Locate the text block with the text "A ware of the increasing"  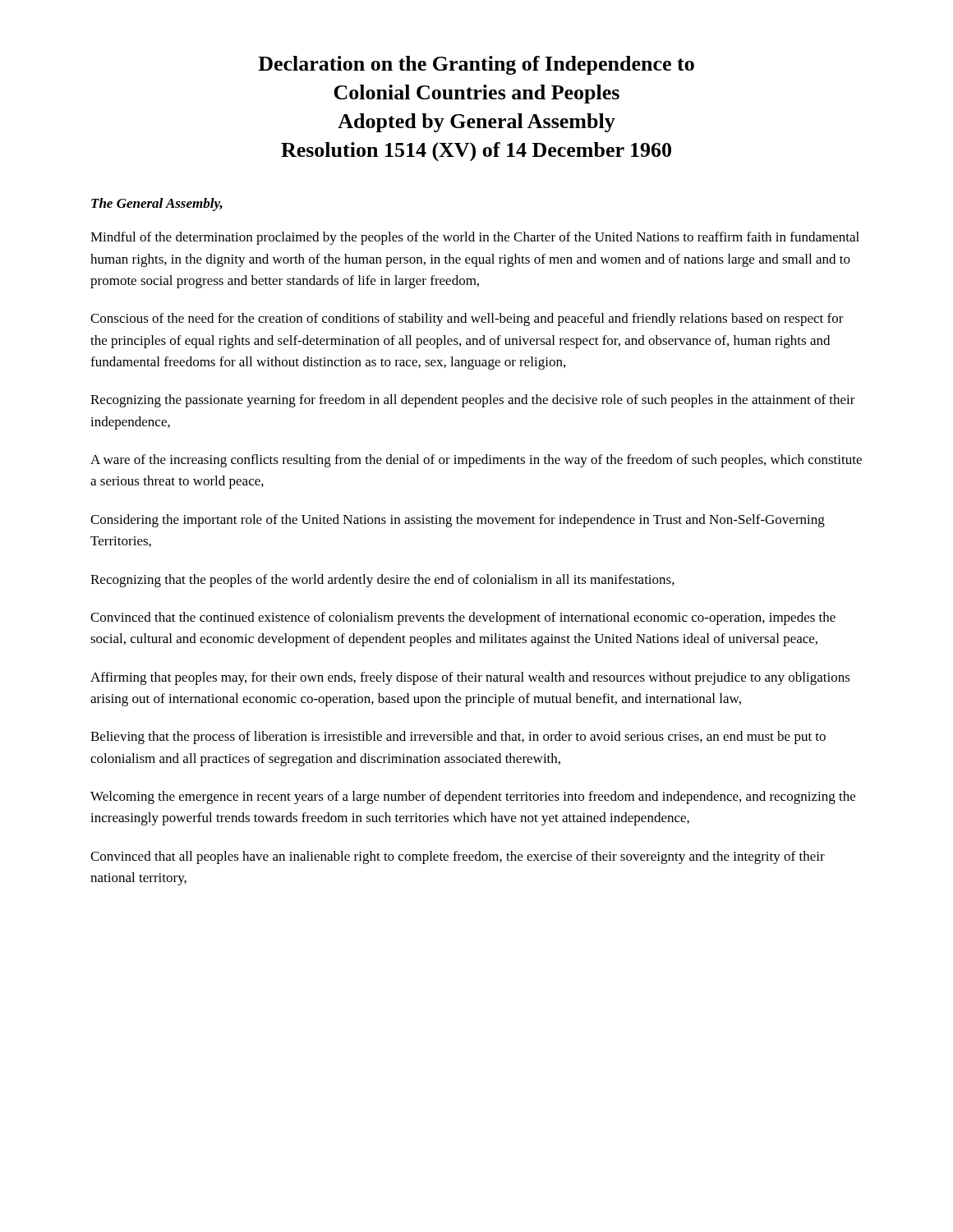click(x=476, y=471)
